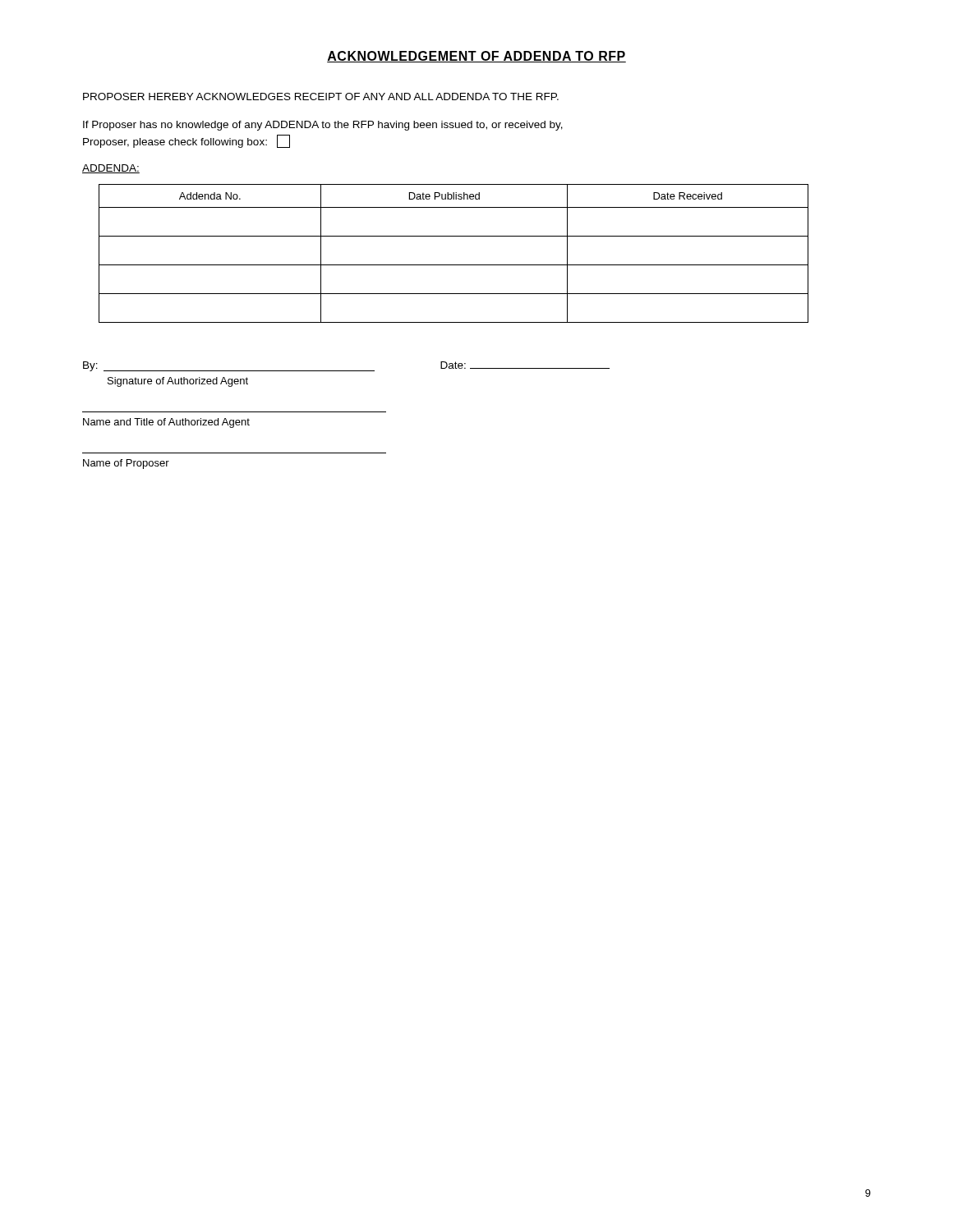
Task: Locate the text block starting "Signature of Authorized Agent"
Action: click(177, 380)
